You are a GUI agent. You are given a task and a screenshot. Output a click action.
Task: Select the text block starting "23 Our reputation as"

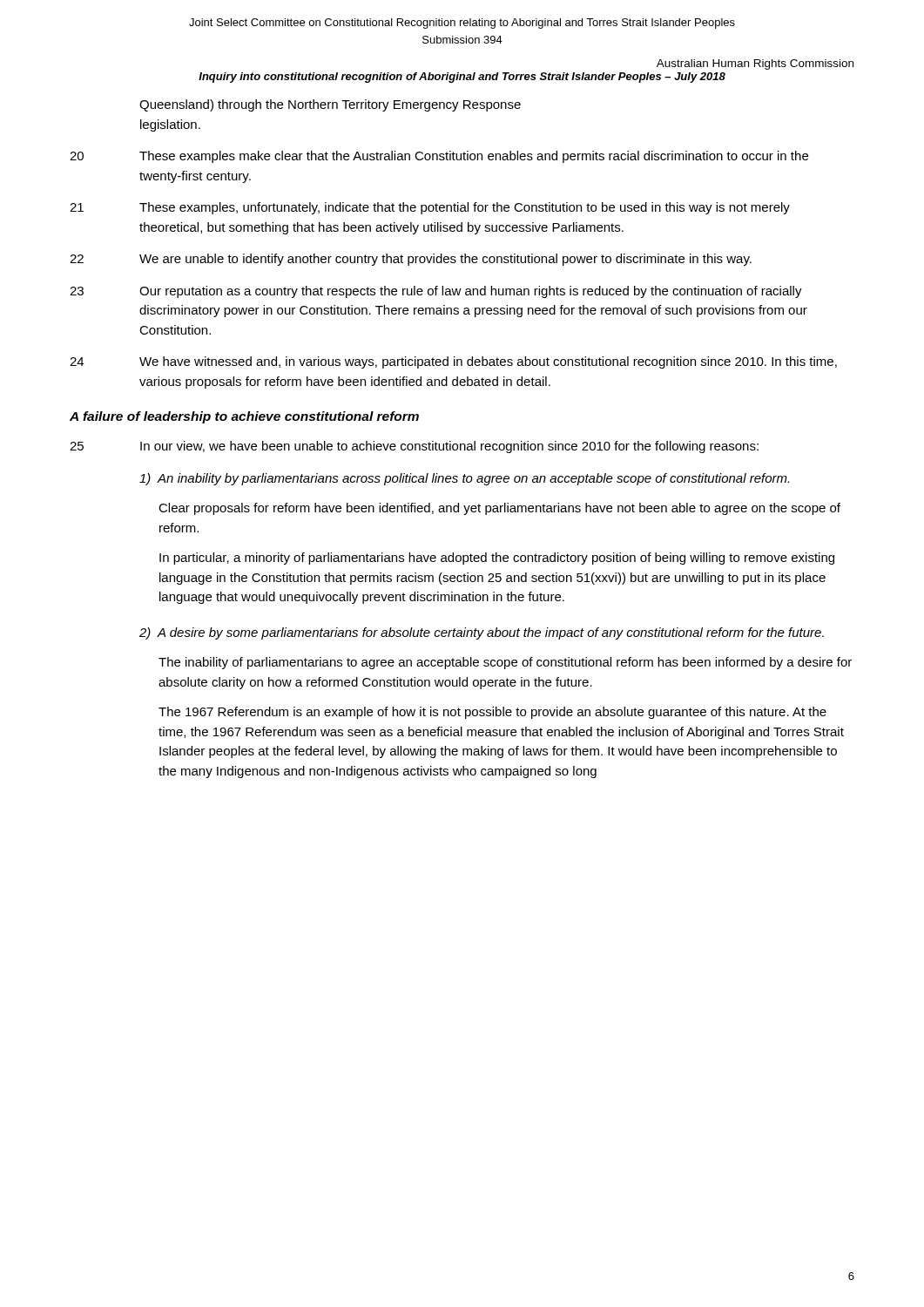coord(462,310)
